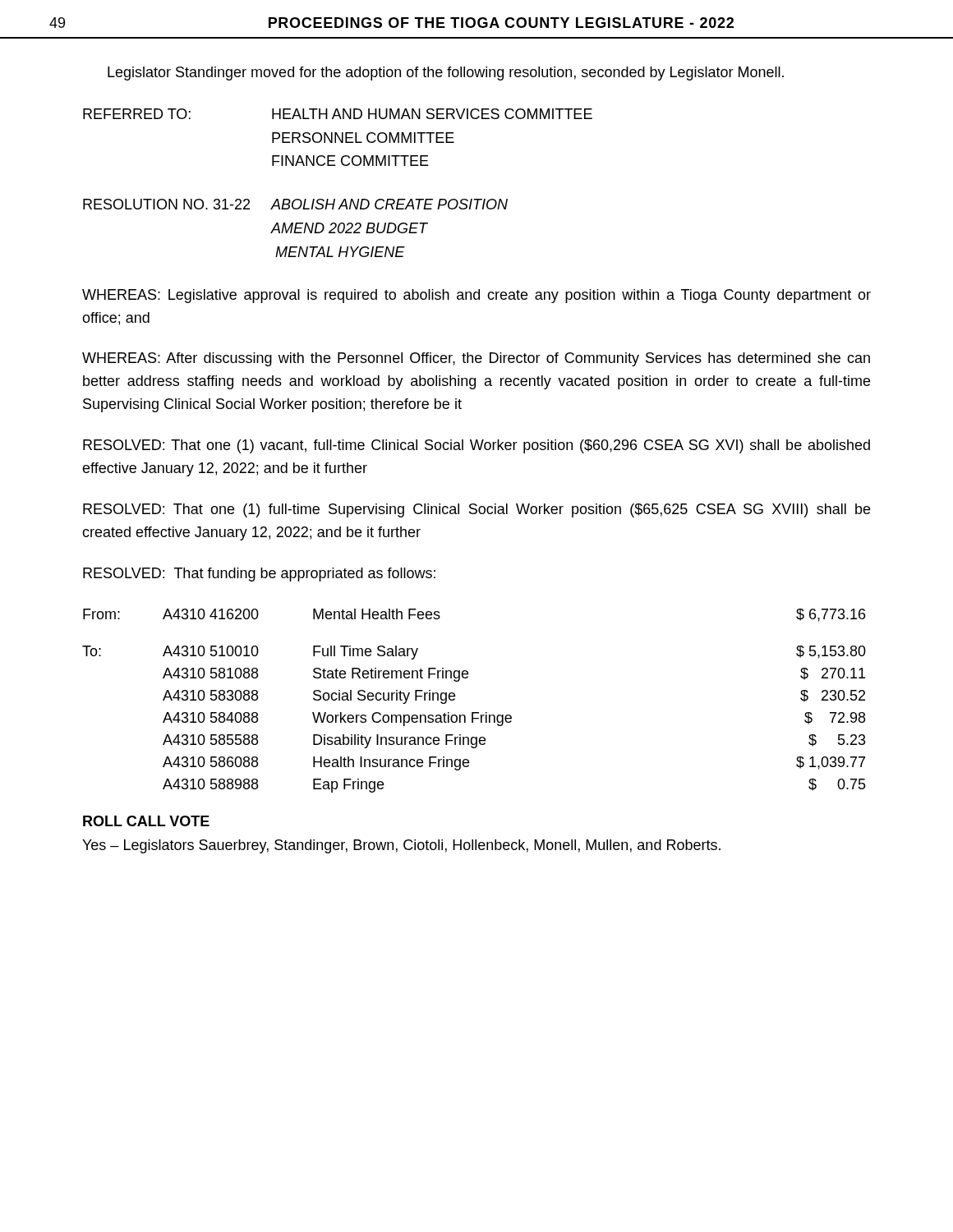The image size is (953, 1232).
Task: Select the text block that reads "RESOLVED: That one (1) vacant, full-time Clinical Social"
Action: click(x=476, y=457)
